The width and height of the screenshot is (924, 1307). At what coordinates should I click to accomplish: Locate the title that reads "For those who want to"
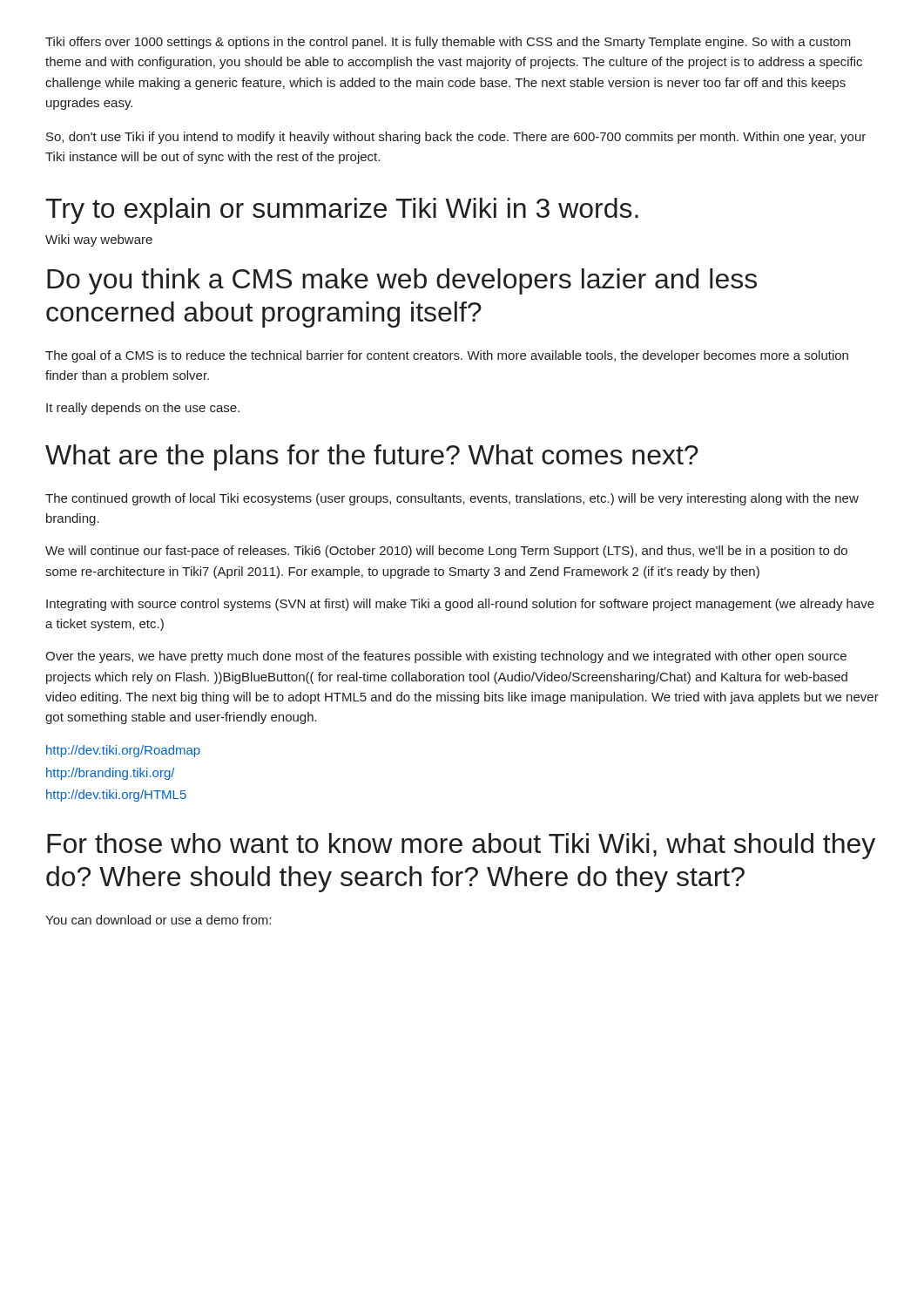[460, 860]
